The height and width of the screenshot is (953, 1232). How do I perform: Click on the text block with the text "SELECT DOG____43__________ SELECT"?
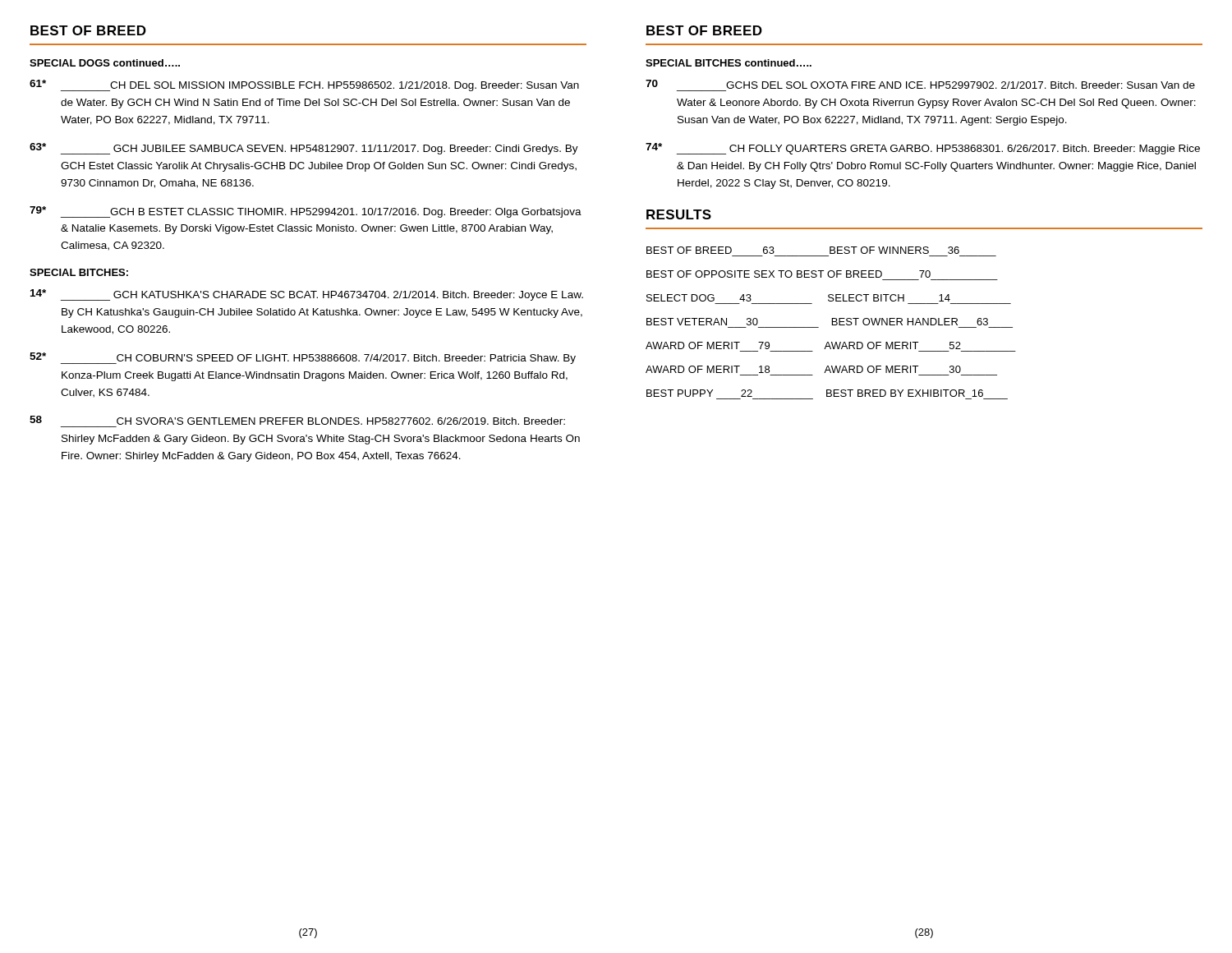(x=828, y=297)
